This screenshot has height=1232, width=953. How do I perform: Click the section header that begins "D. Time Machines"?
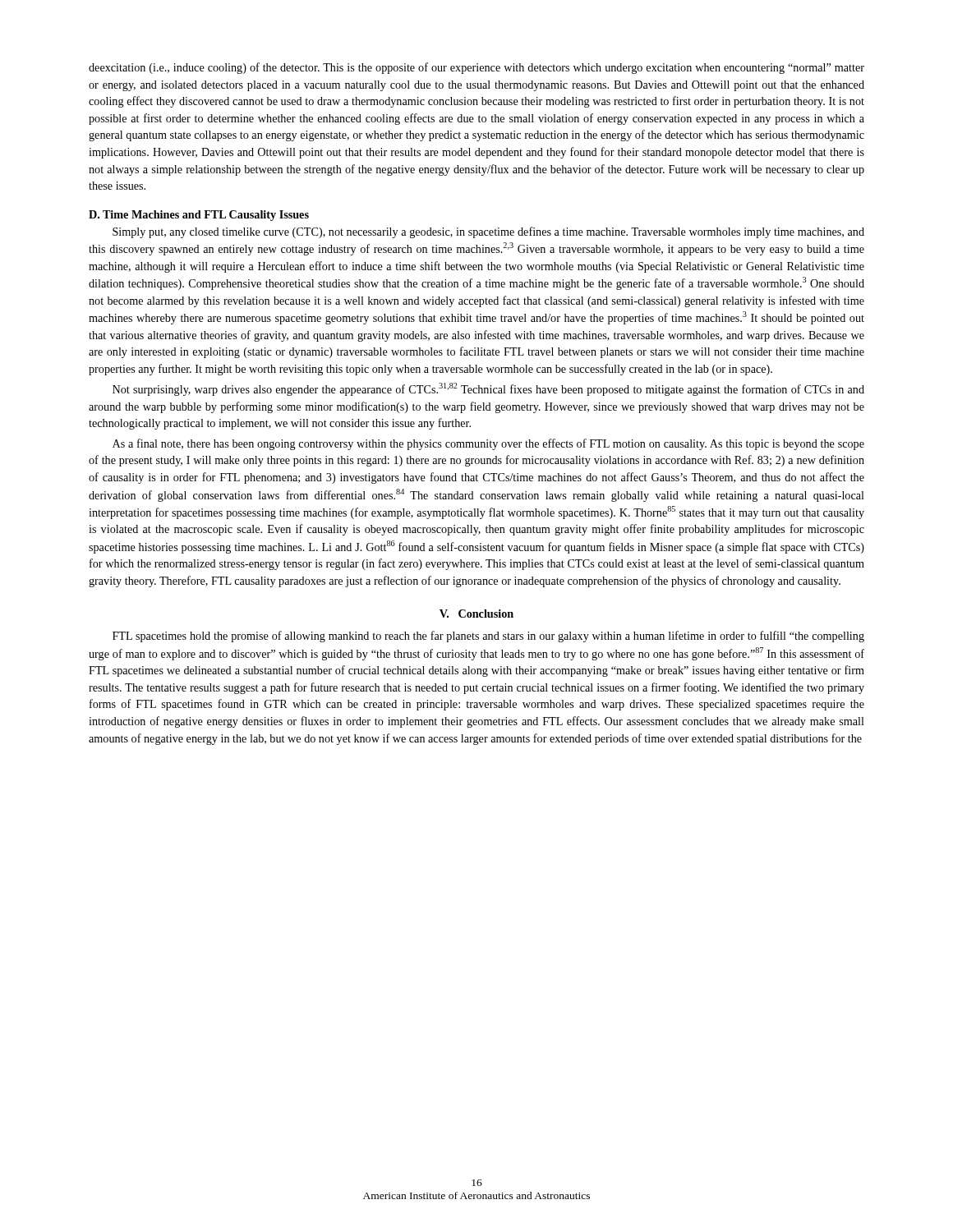pos(199,214)
